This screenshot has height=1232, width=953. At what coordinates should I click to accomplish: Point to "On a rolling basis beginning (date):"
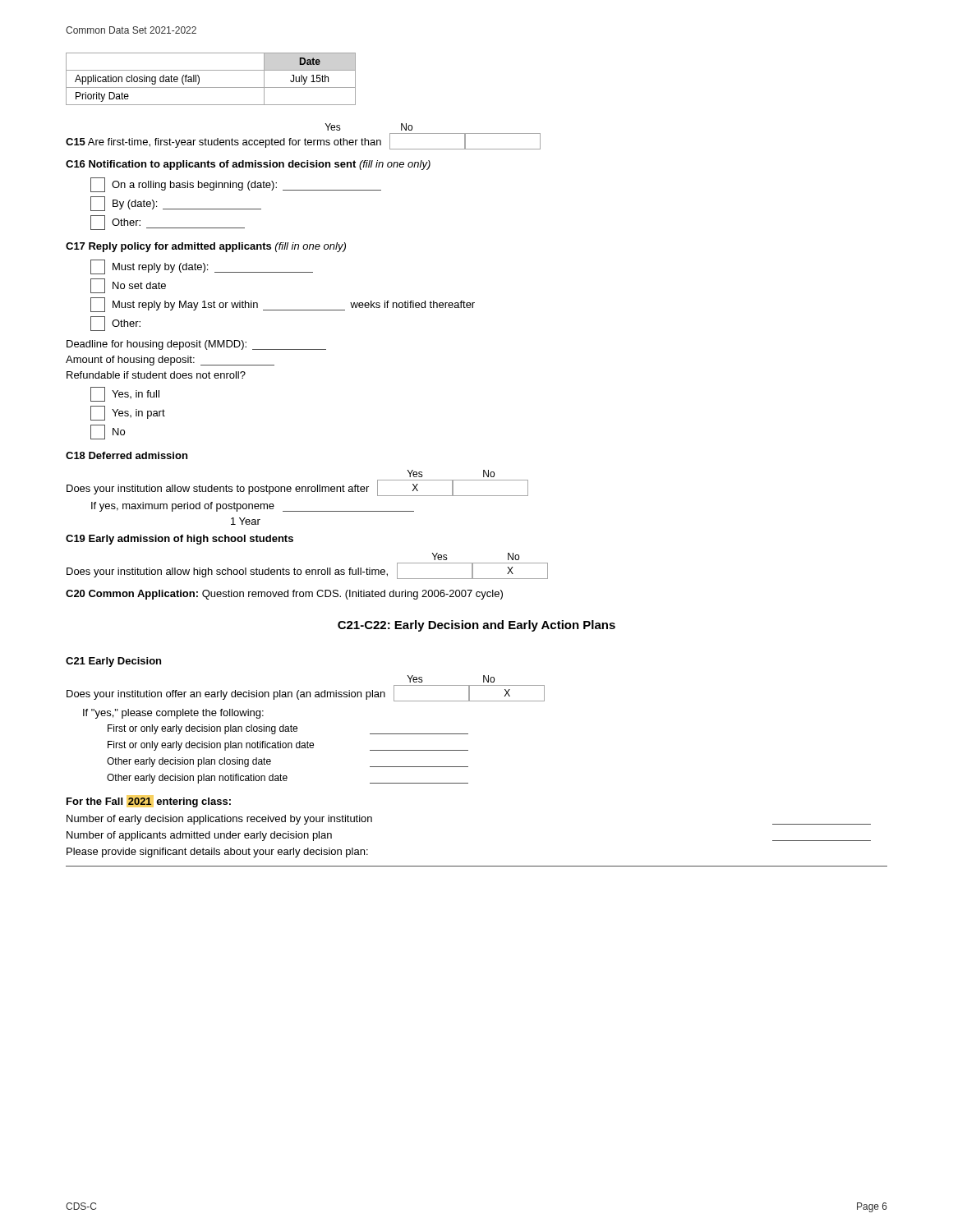click(236, 185)
